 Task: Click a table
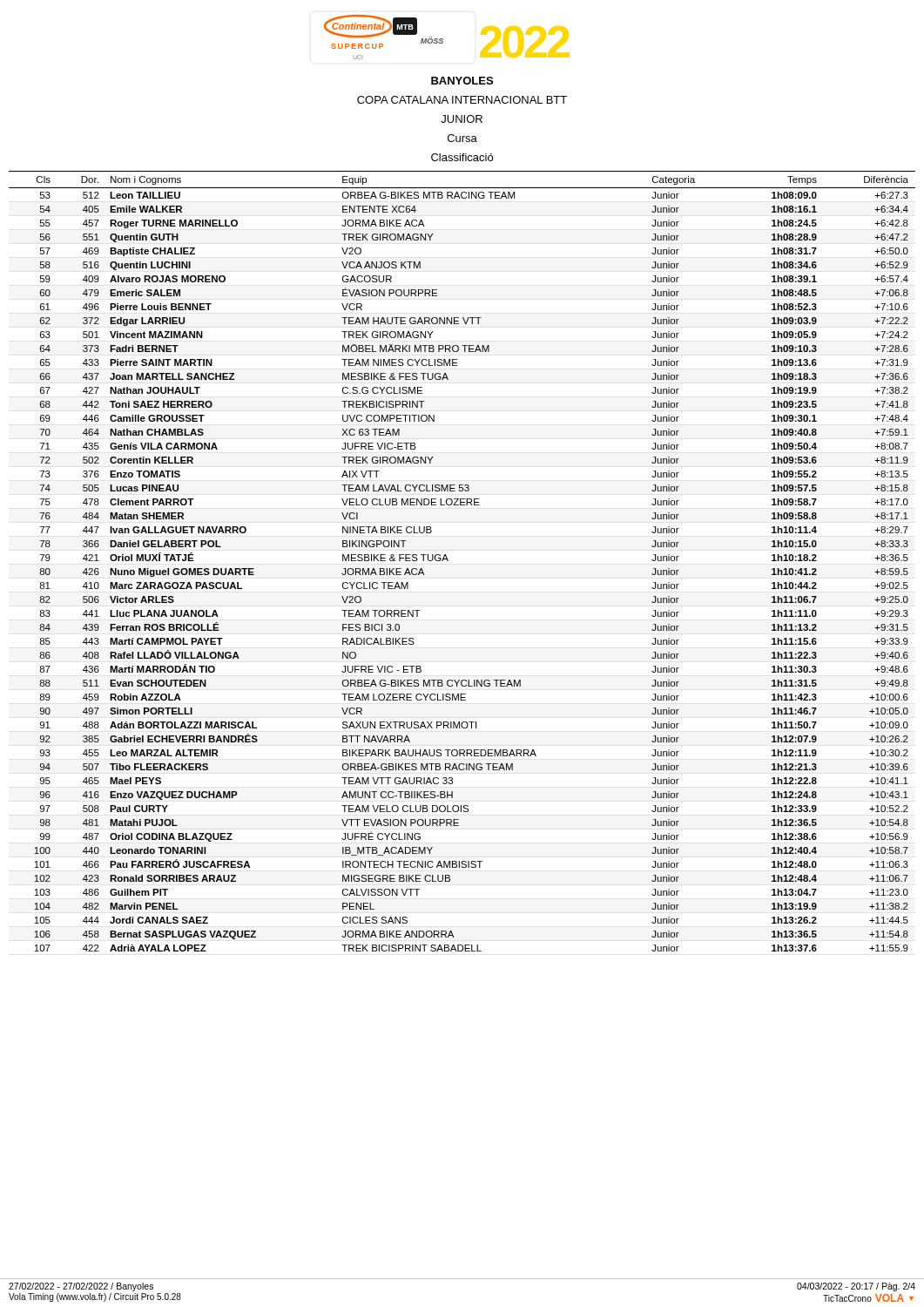(462, 563)
